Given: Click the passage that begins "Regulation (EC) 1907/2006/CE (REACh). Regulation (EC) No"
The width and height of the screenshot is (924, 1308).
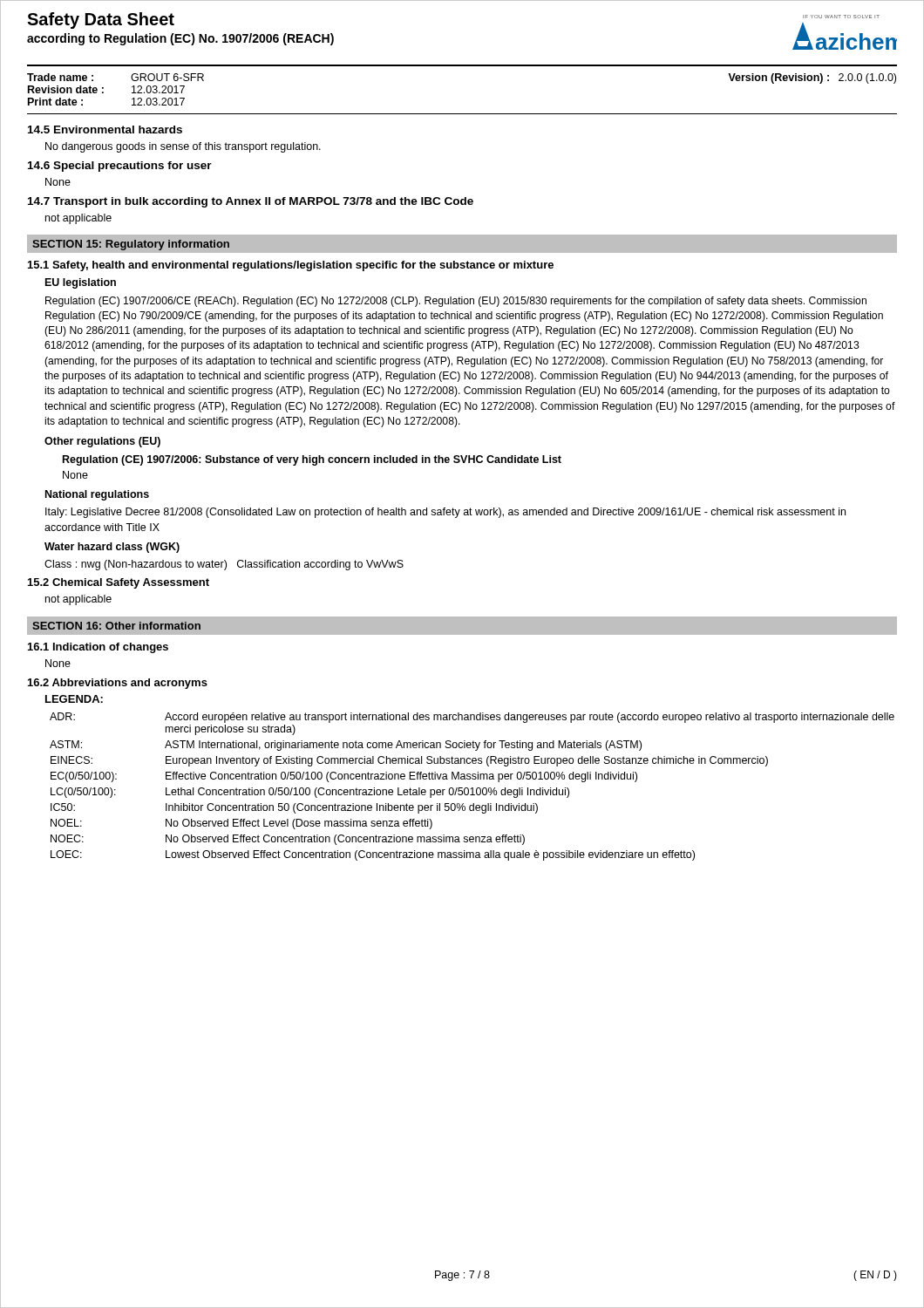Looking at the screenshot, I should point(470,361).
